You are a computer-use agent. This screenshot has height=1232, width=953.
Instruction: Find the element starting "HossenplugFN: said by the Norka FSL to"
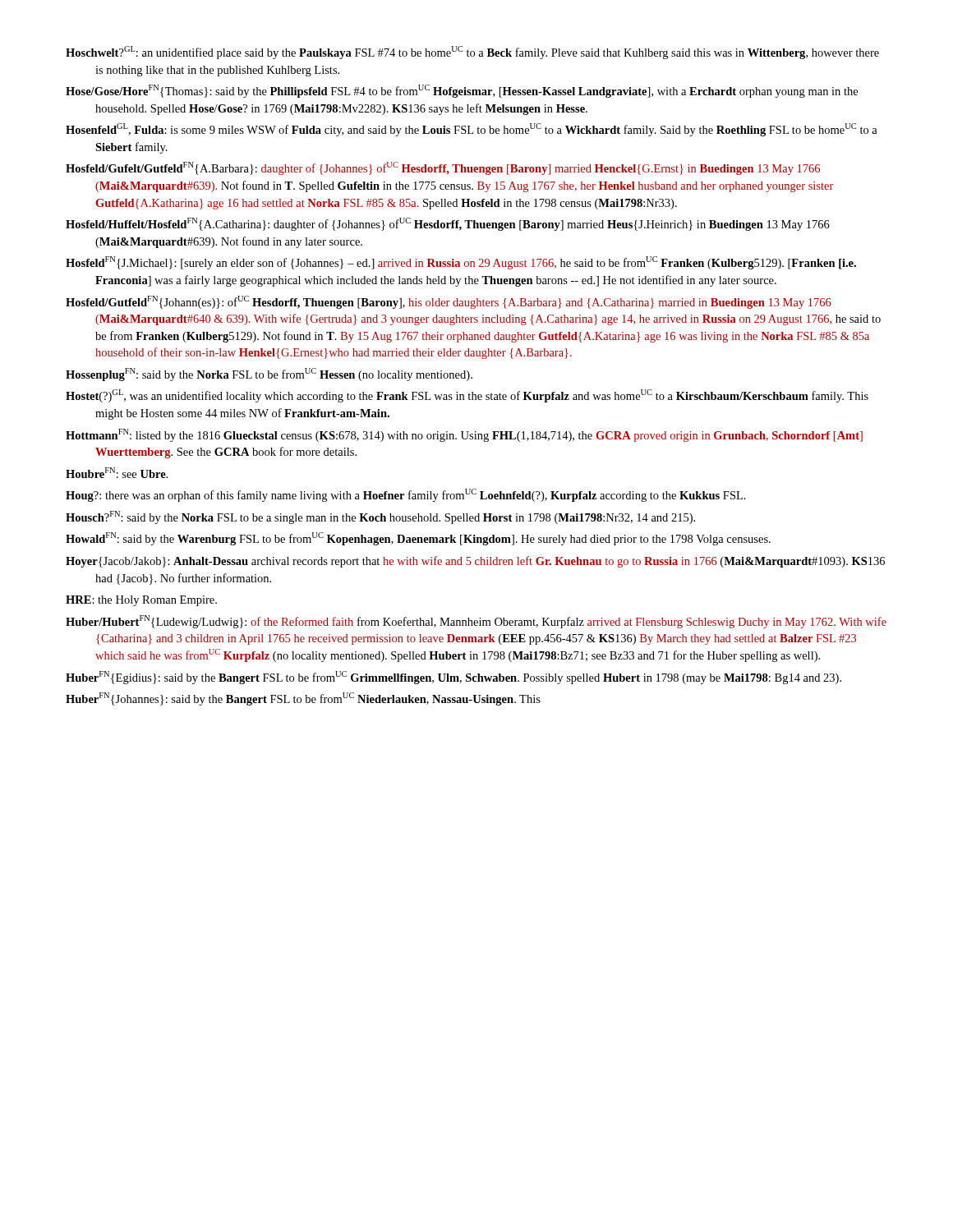click(x=269, y=374)
